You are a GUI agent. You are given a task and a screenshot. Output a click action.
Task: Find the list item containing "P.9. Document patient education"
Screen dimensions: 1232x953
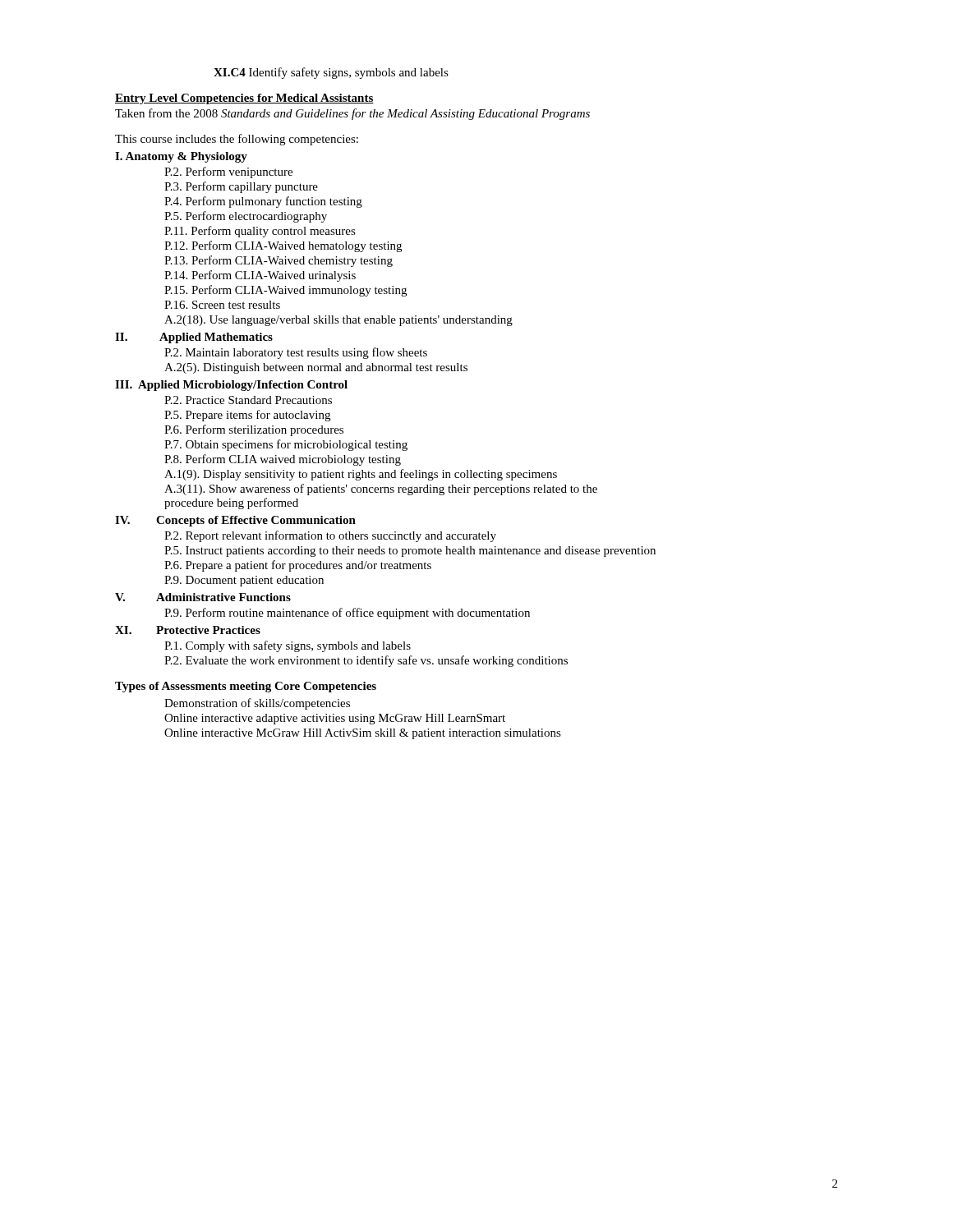244,580
